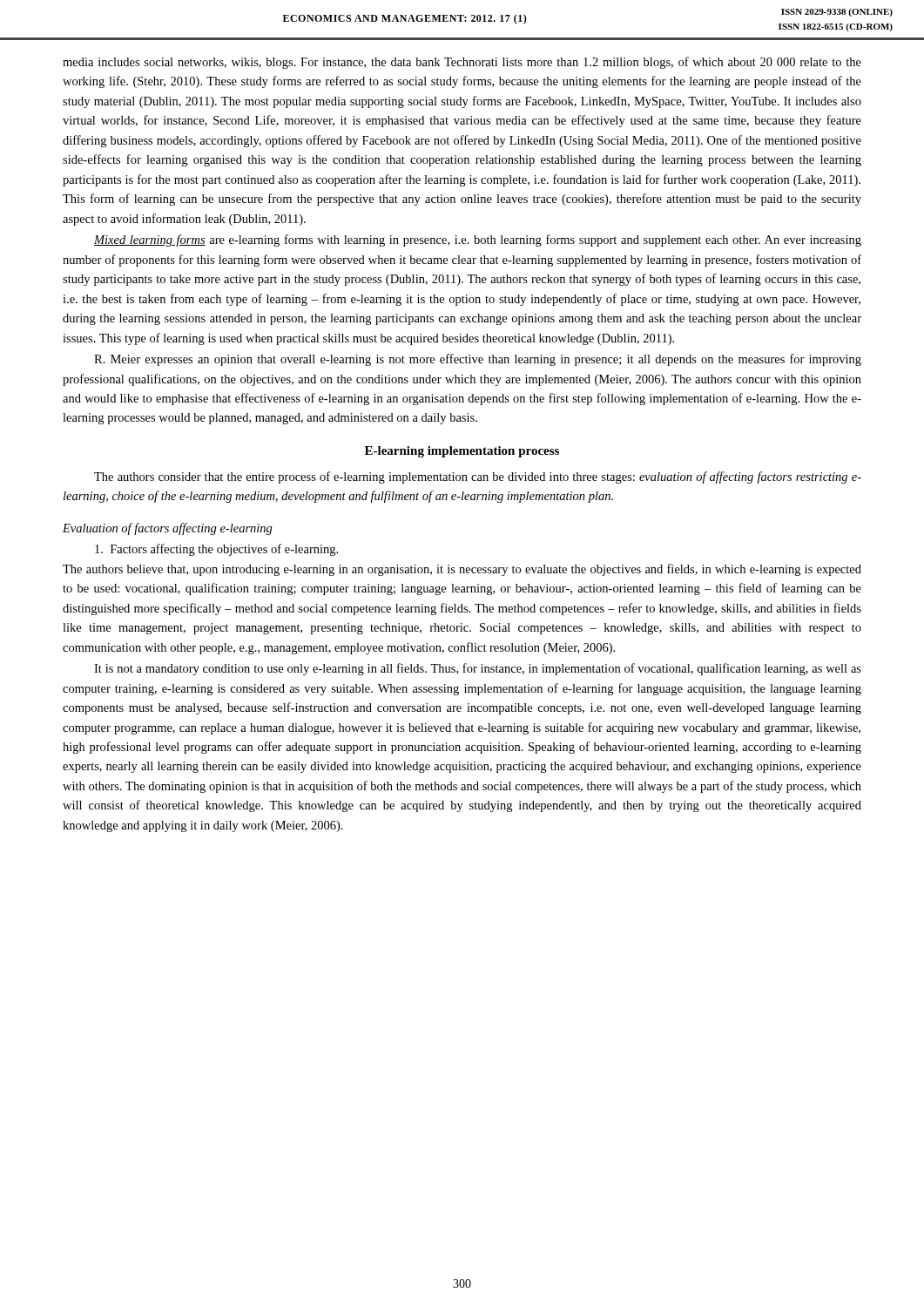Where is the passage that starts "The authors consider that the entire"?
The height and width of the screenshot is (1307, 924).
coord(462,487)
